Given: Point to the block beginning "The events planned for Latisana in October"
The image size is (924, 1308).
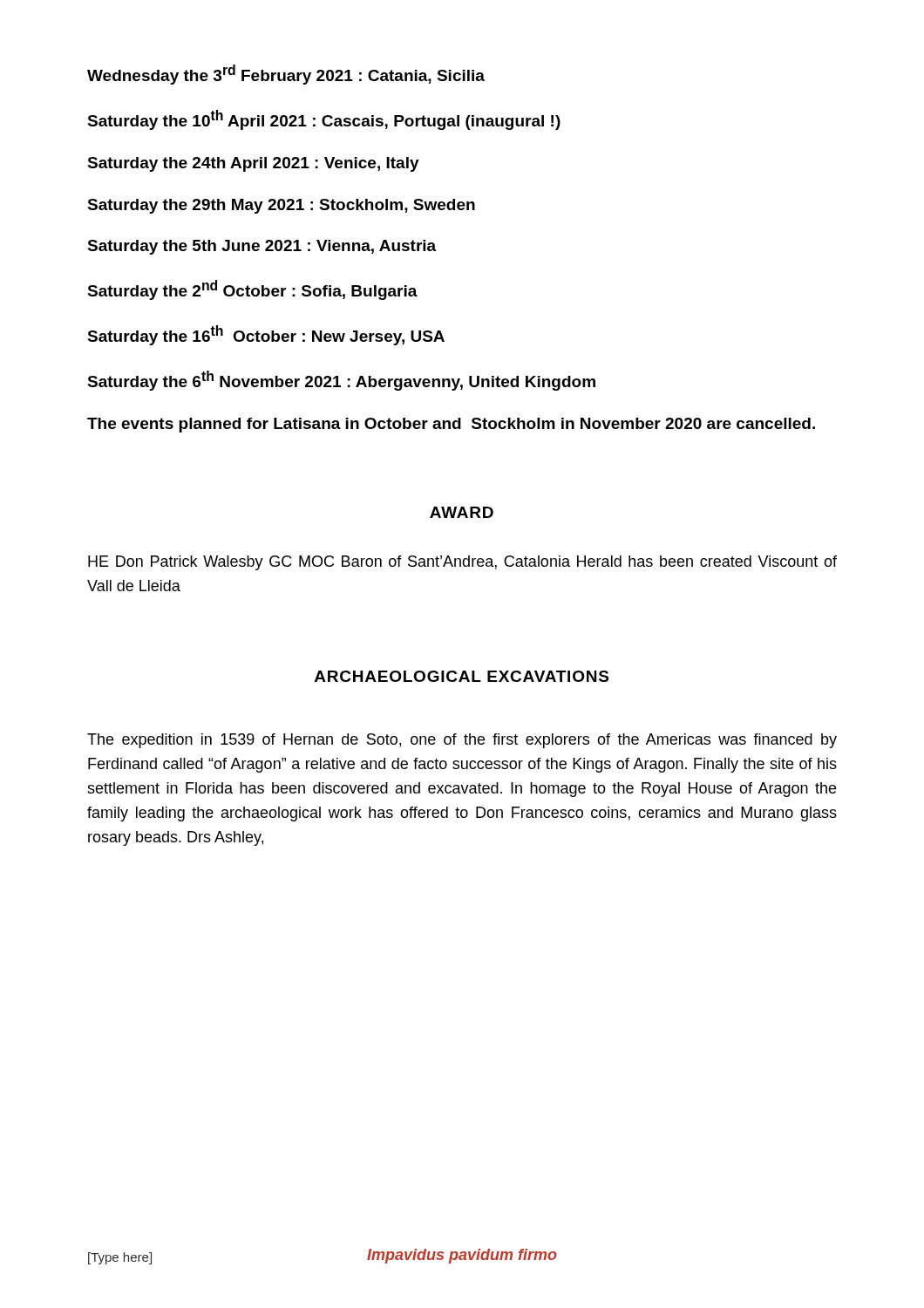Looking at the screenshot, I should (x=452, y=423).
